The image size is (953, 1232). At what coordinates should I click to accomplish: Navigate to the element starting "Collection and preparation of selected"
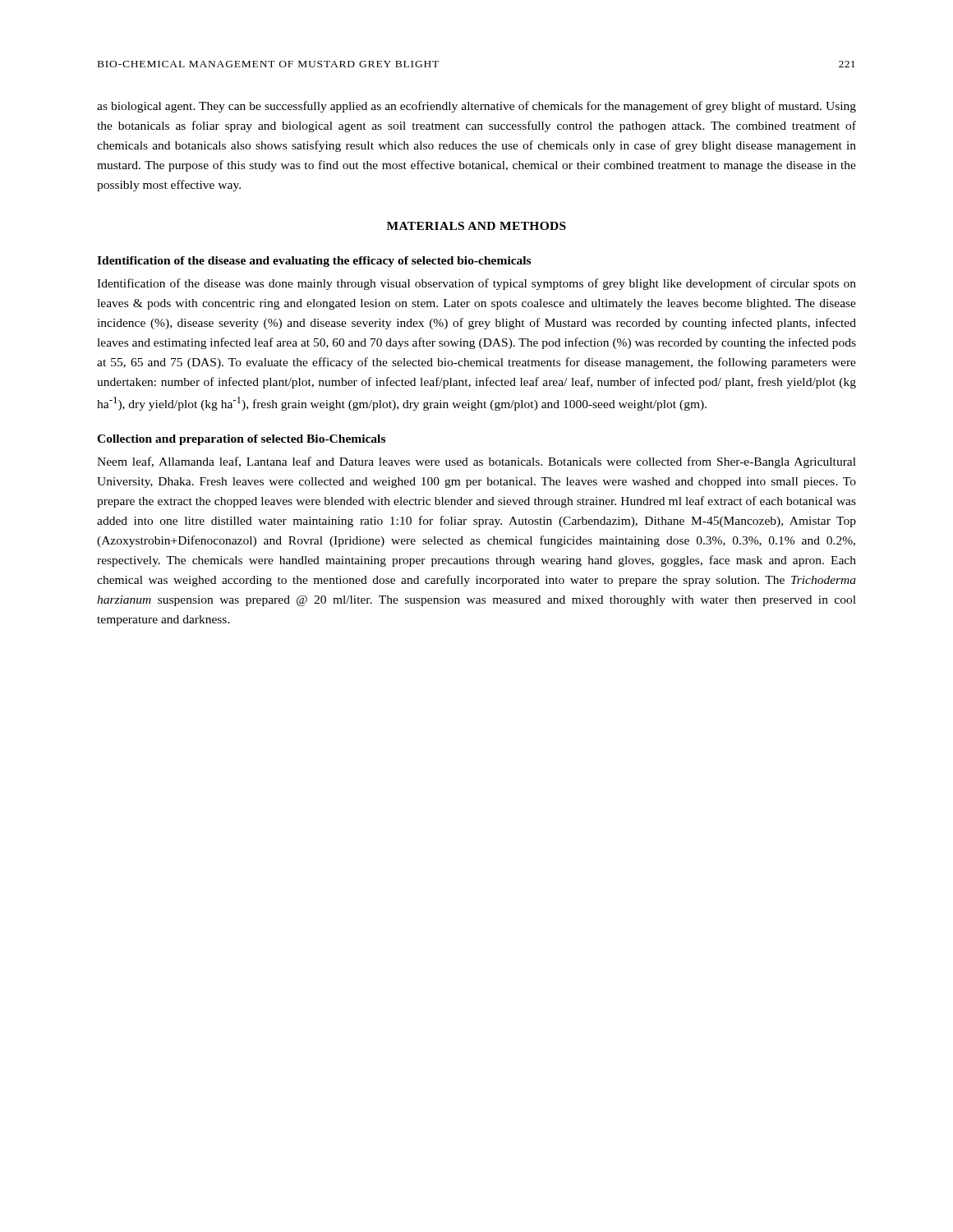coord(241,438)
